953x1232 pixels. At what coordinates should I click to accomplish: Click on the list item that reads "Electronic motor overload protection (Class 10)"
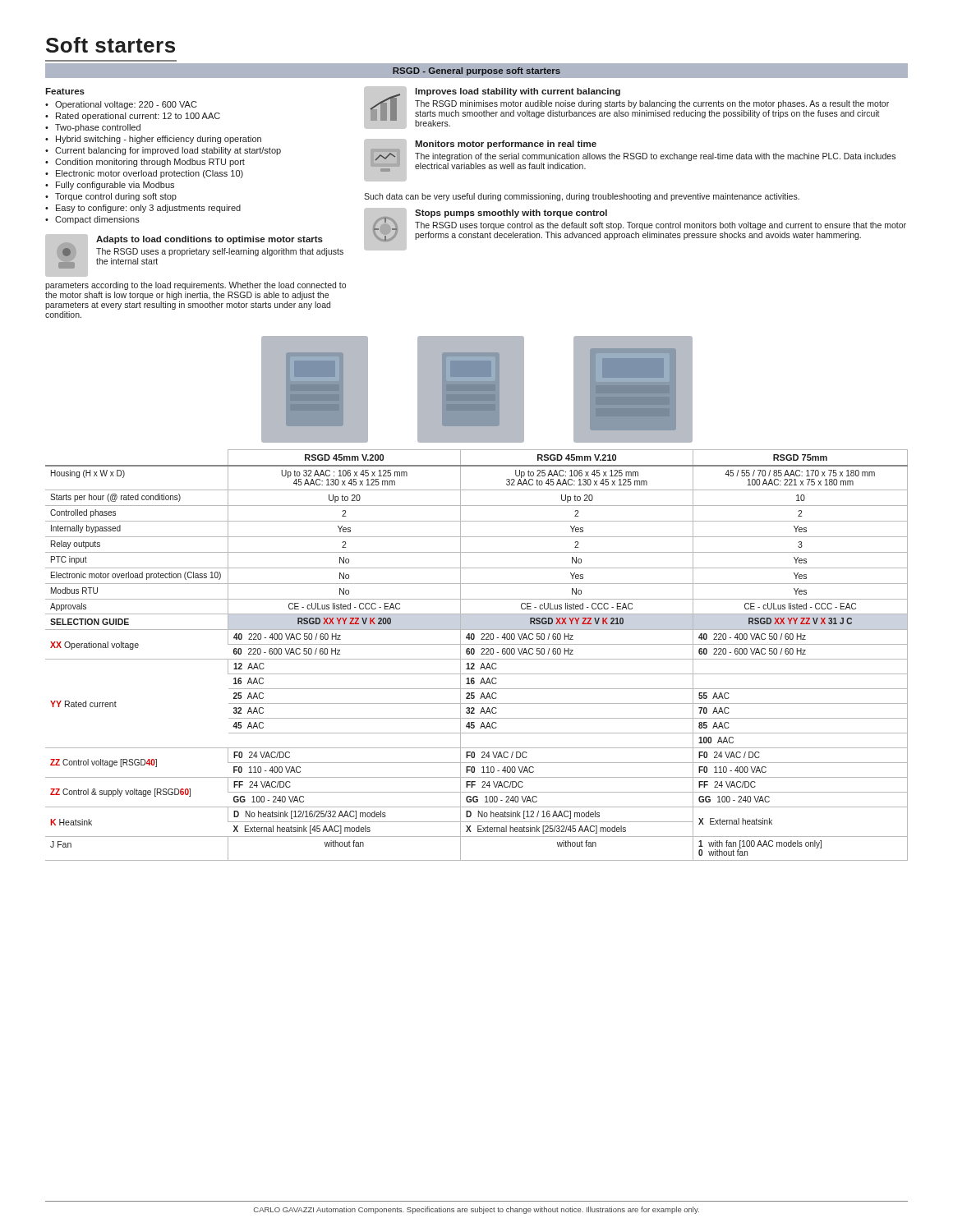(x=149, y=173)
